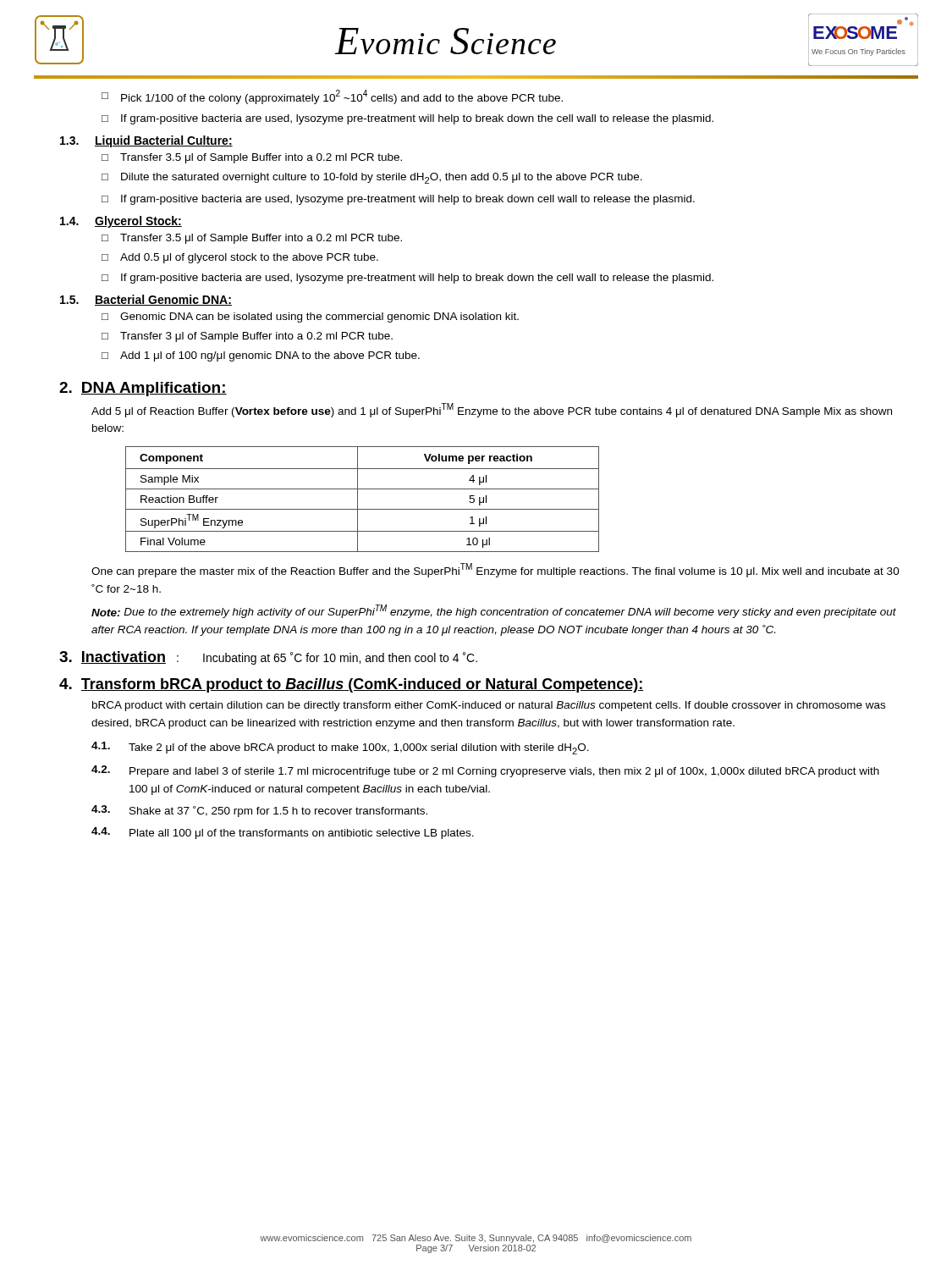Select the block starting "□ Pick 1/100 of the colony"
952x1270 pixels.
point(333,97)
